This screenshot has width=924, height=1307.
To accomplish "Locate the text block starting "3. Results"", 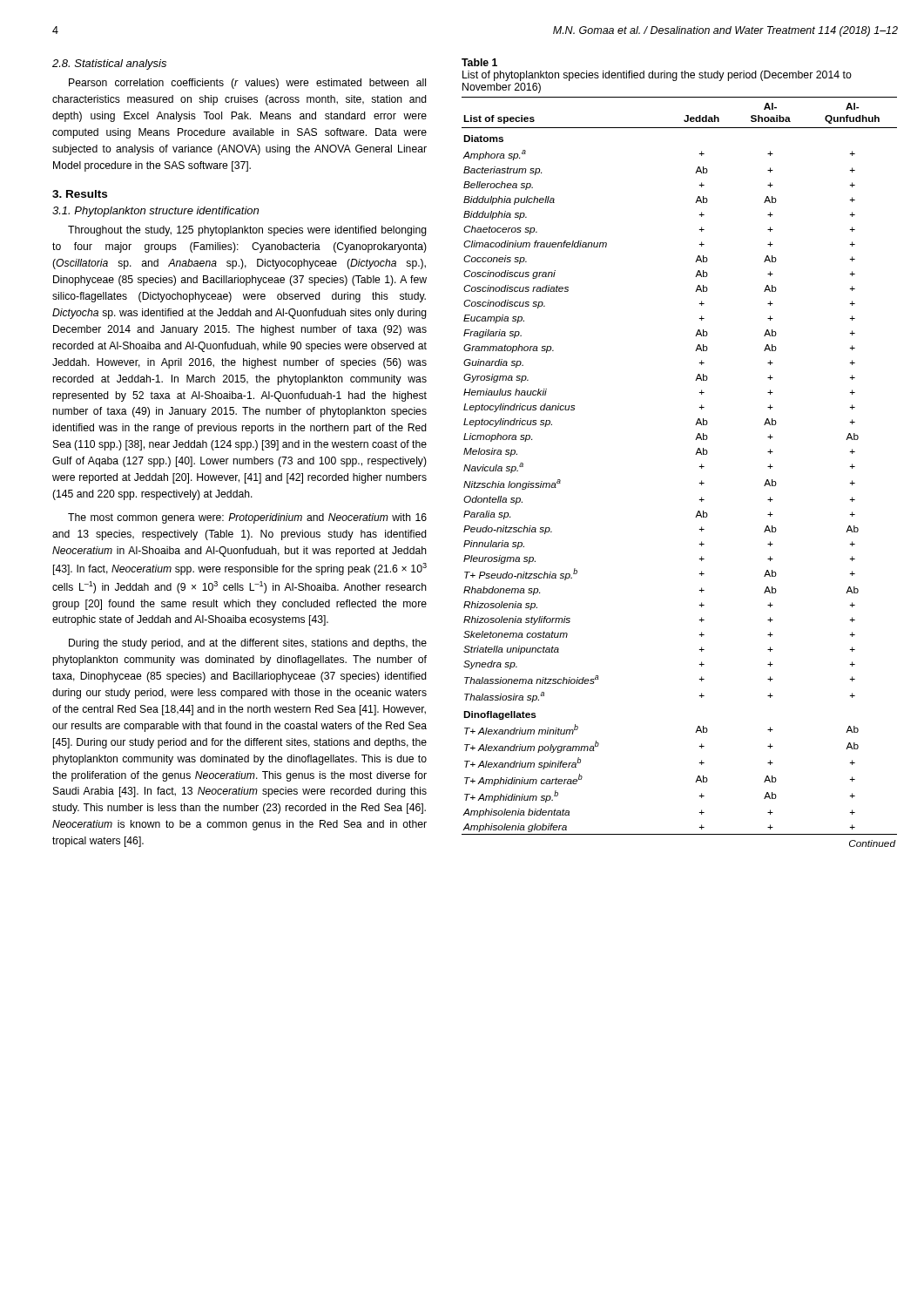I will 80,194.
